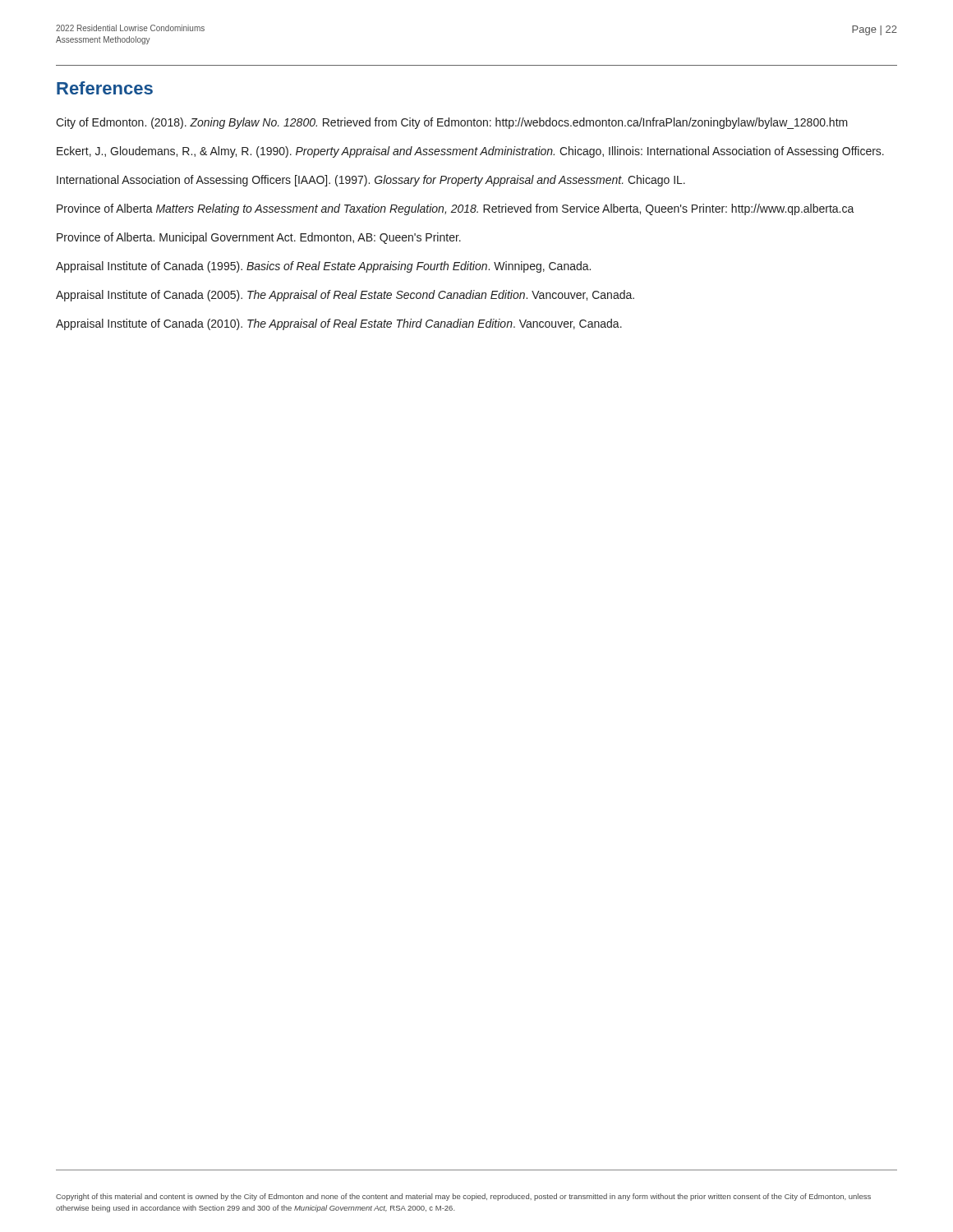
Task: Point to the block beginning "Province of Alberta Matters"
Action: coord(455,209)
